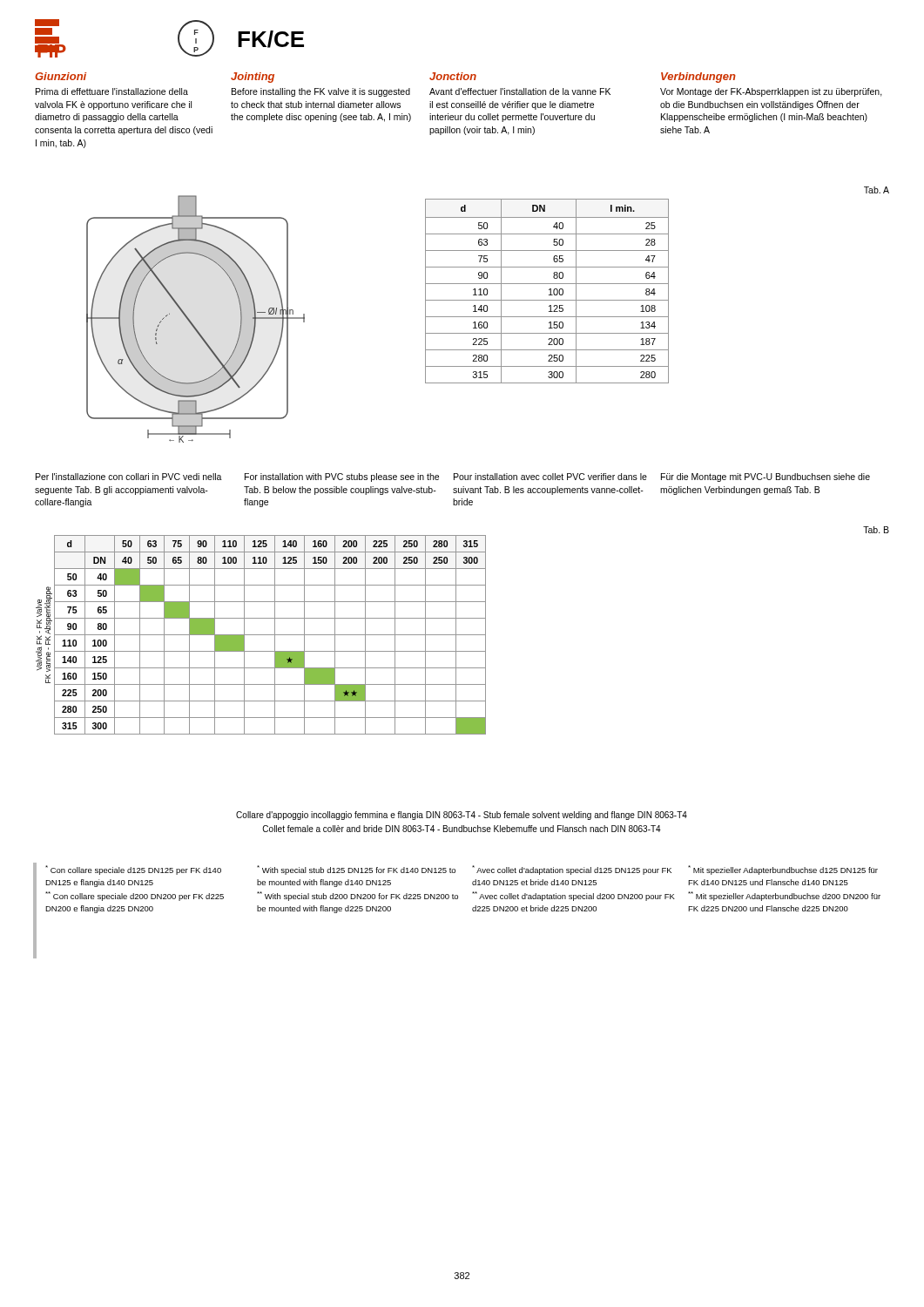The width and height of the screenshot is (924, 1307).
Task: Navigate to the passage starting "For installation with PVC stubs please"
Action: (342, 489)
